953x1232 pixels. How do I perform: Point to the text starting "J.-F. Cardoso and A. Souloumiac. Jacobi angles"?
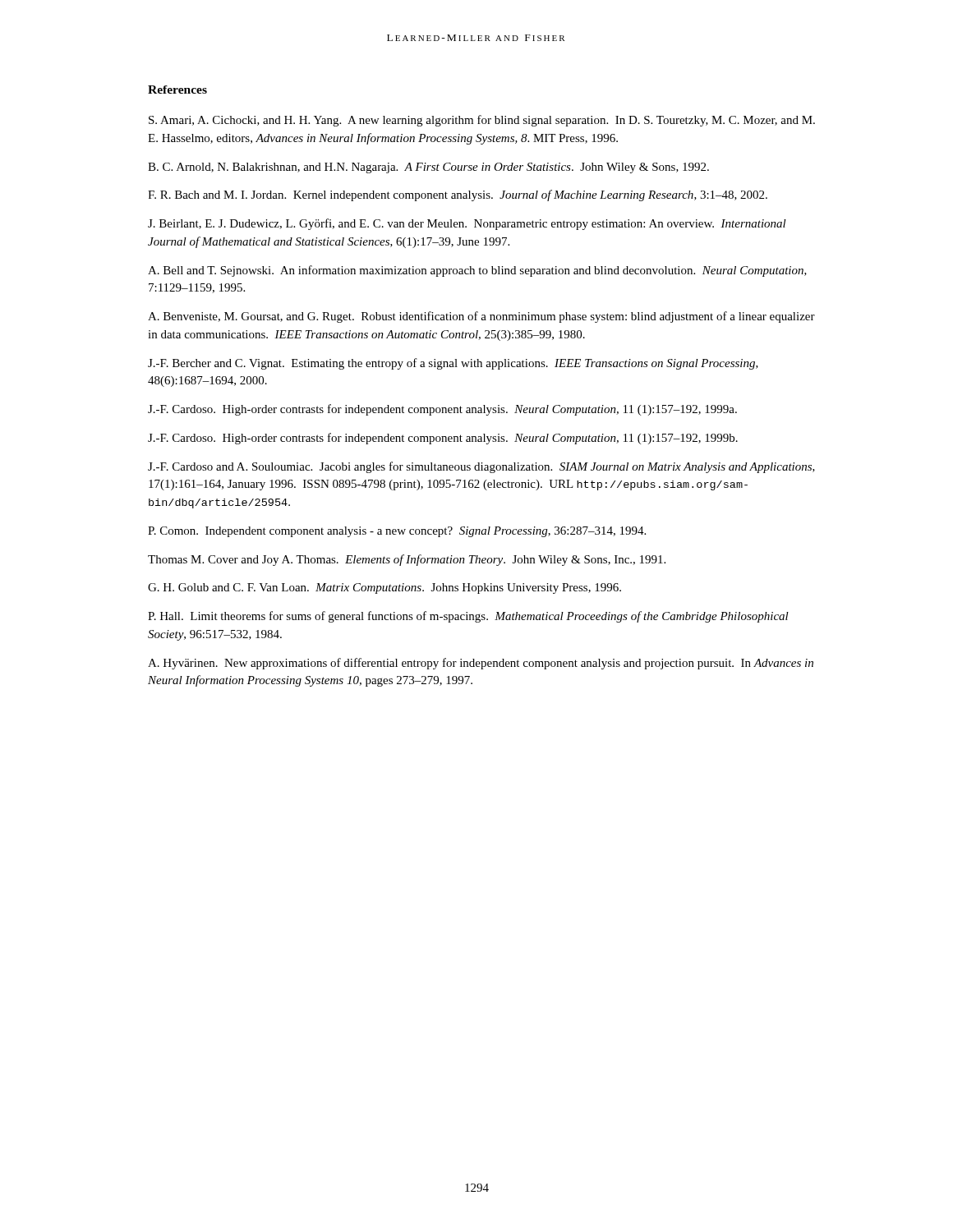click(485, 485)
